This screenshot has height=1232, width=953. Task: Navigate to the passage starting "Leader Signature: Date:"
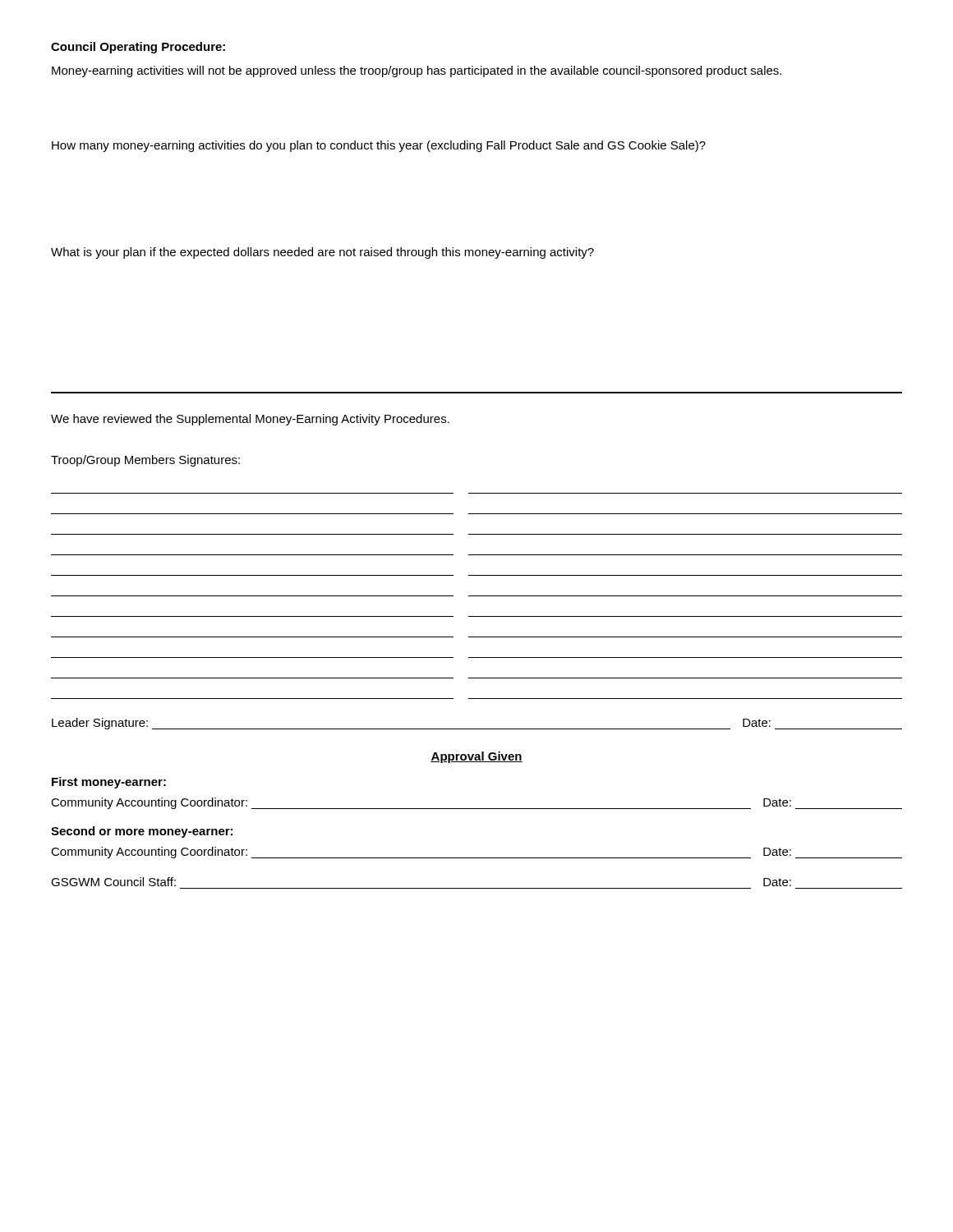tap(476, 721)
